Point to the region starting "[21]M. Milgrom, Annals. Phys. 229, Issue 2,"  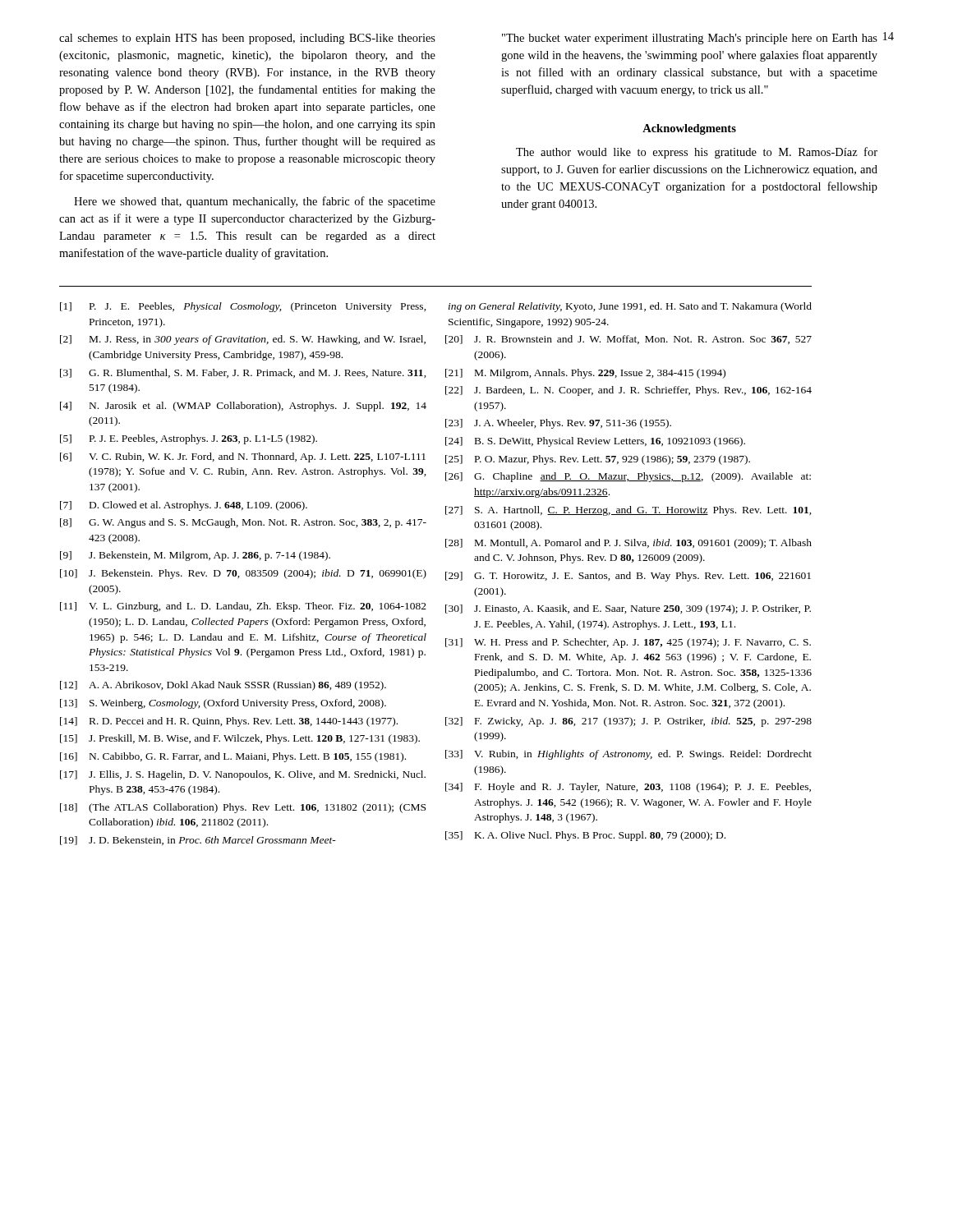pyautogui.click(x=585, y=373)
